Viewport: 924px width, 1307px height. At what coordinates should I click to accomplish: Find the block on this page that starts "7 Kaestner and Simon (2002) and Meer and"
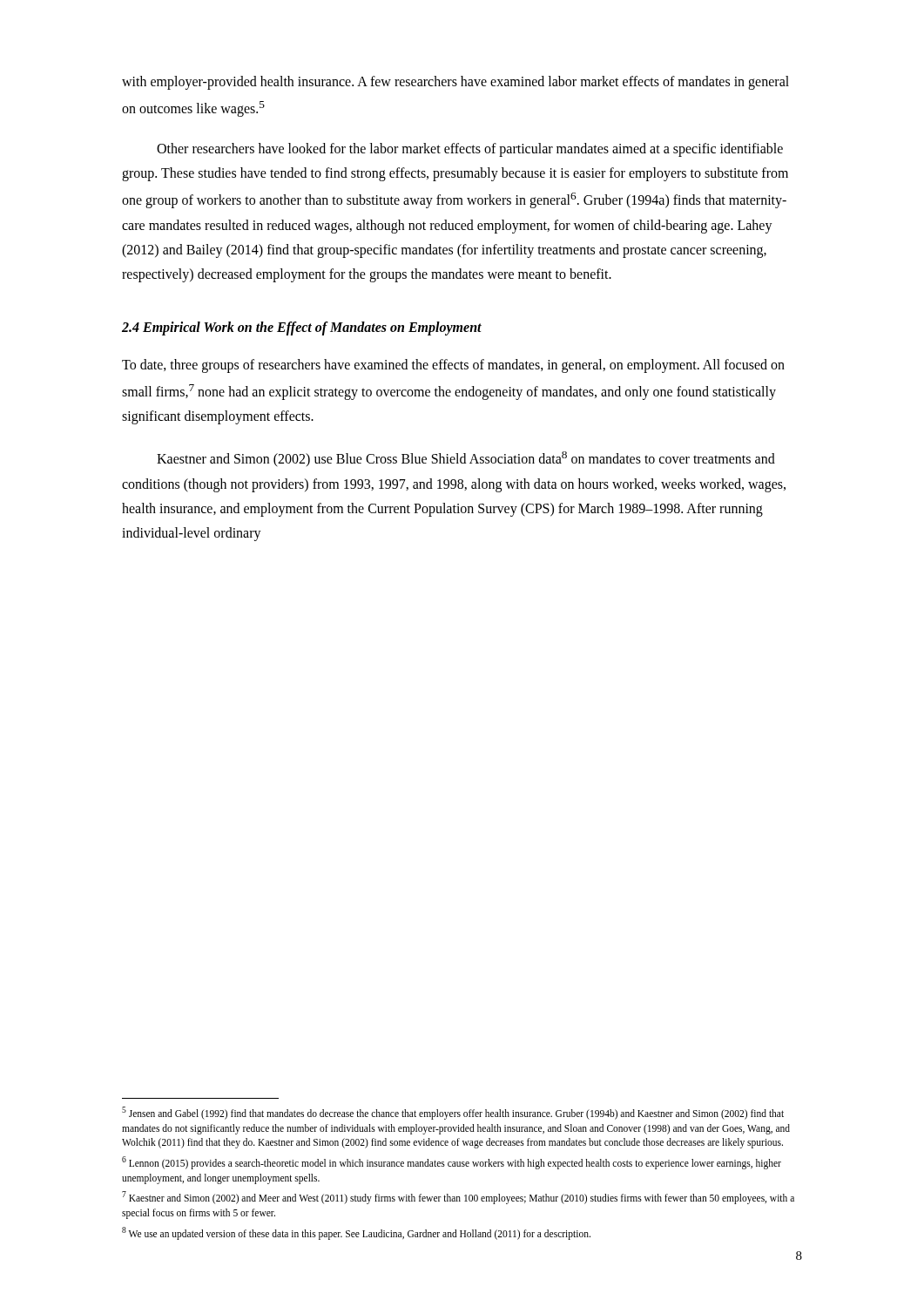pos(458,1204)
